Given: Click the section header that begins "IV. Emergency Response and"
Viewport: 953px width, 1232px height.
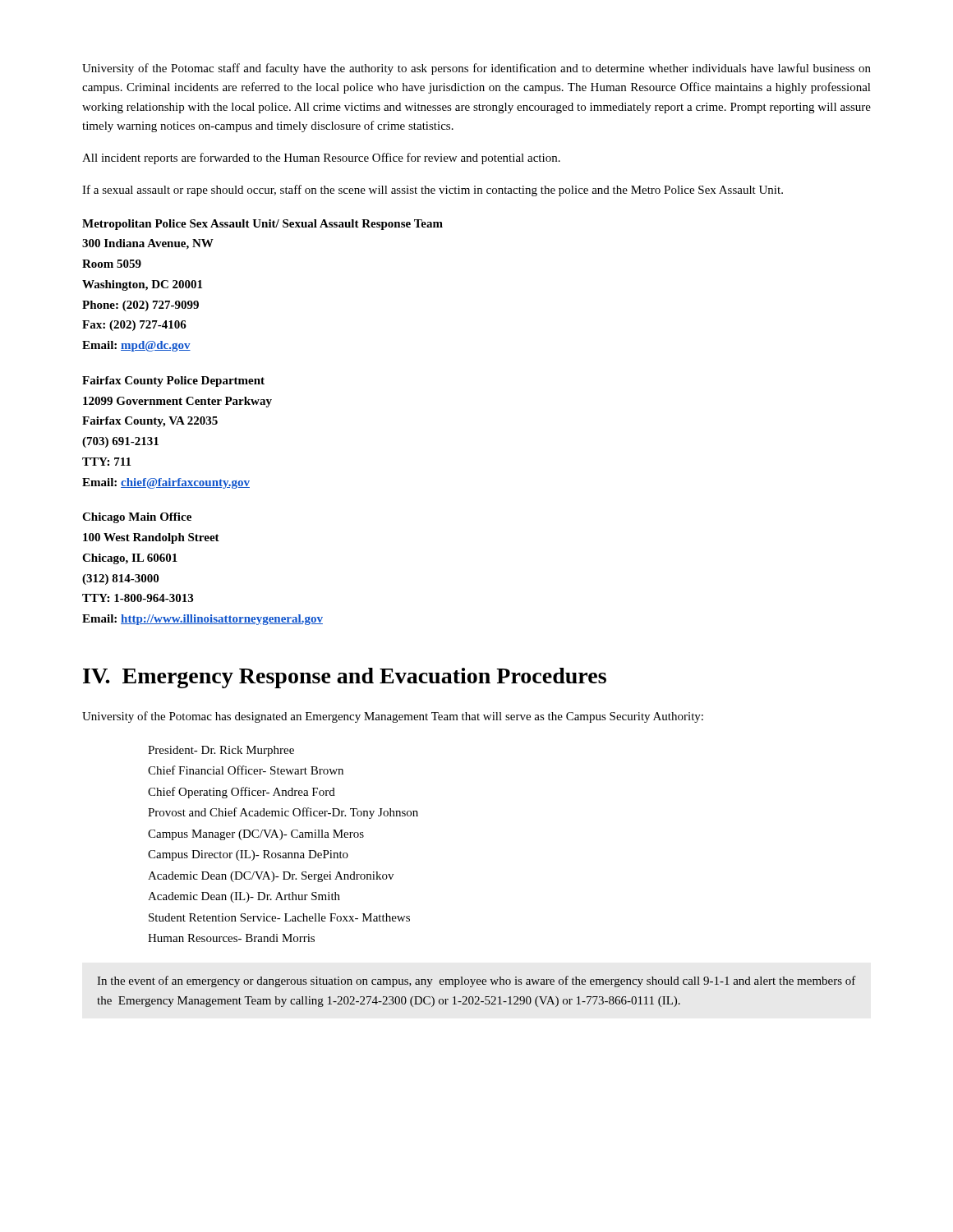Looking at the screenshot, I should [344, 675].
